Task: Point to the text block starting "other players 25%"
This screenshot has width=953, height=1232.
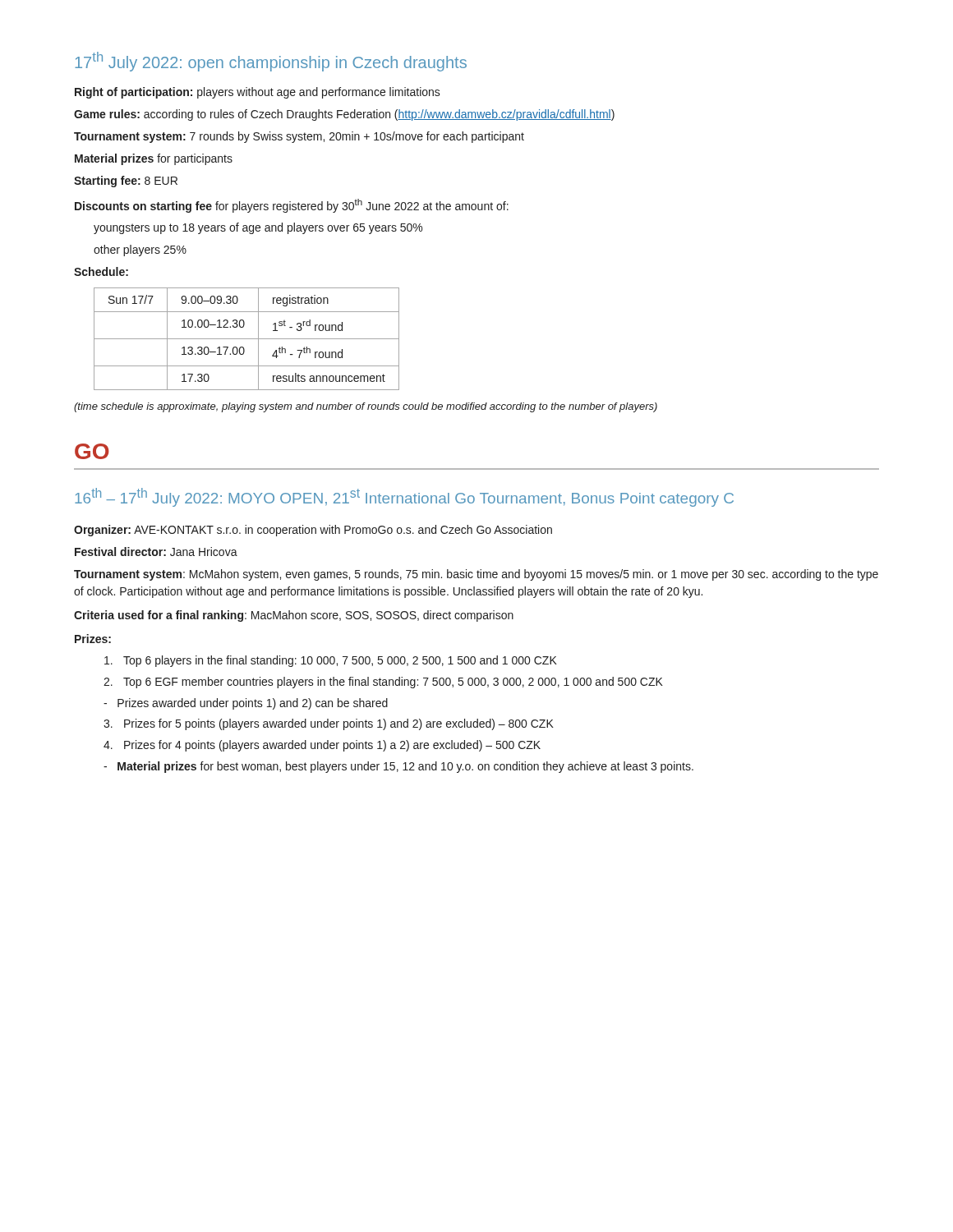Action: coord(140,250)
